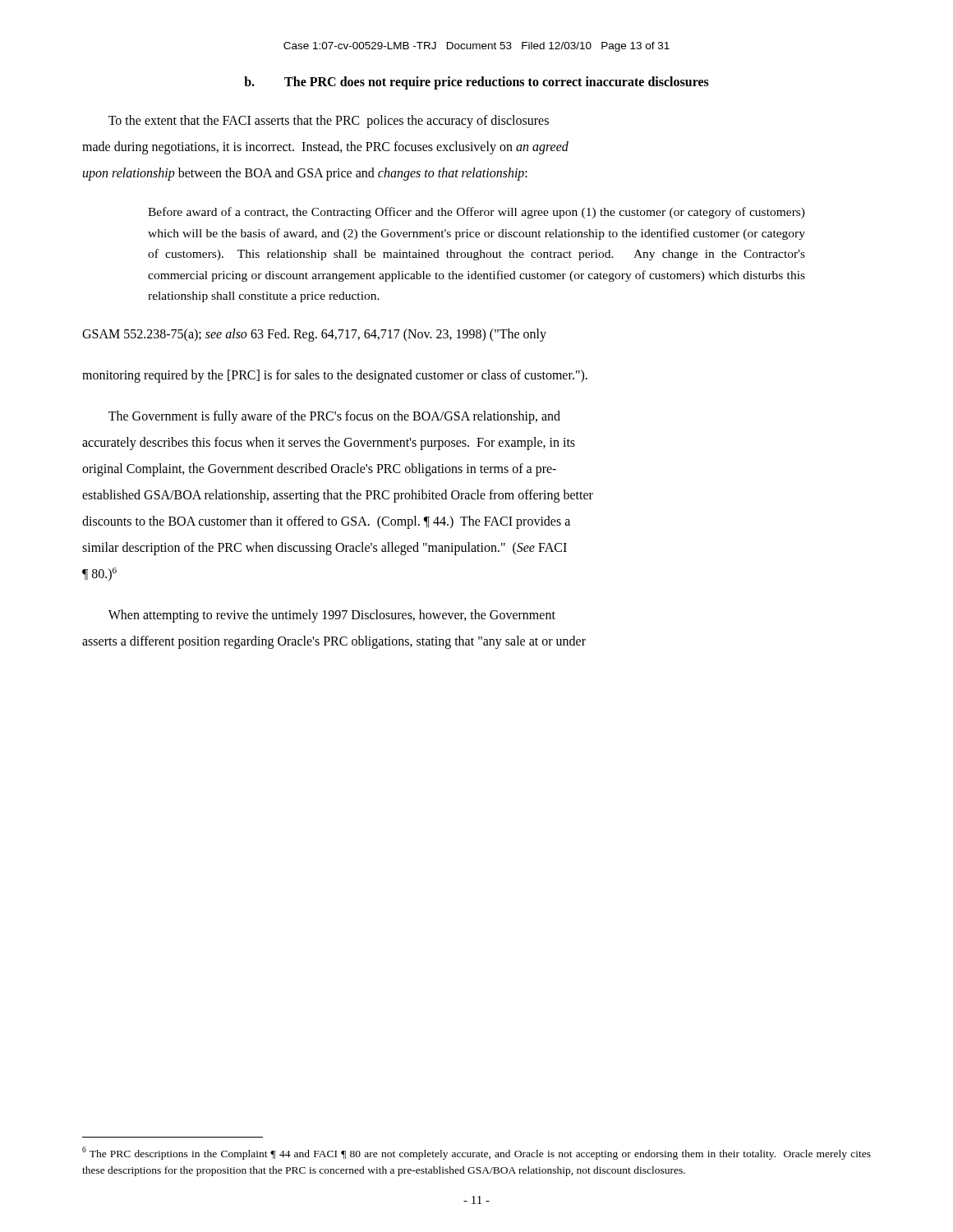Click on the text block that says "discounts to the BOA customer than it"
The width and height of the screenshot is (953, 1232).
tap(326, 521)
